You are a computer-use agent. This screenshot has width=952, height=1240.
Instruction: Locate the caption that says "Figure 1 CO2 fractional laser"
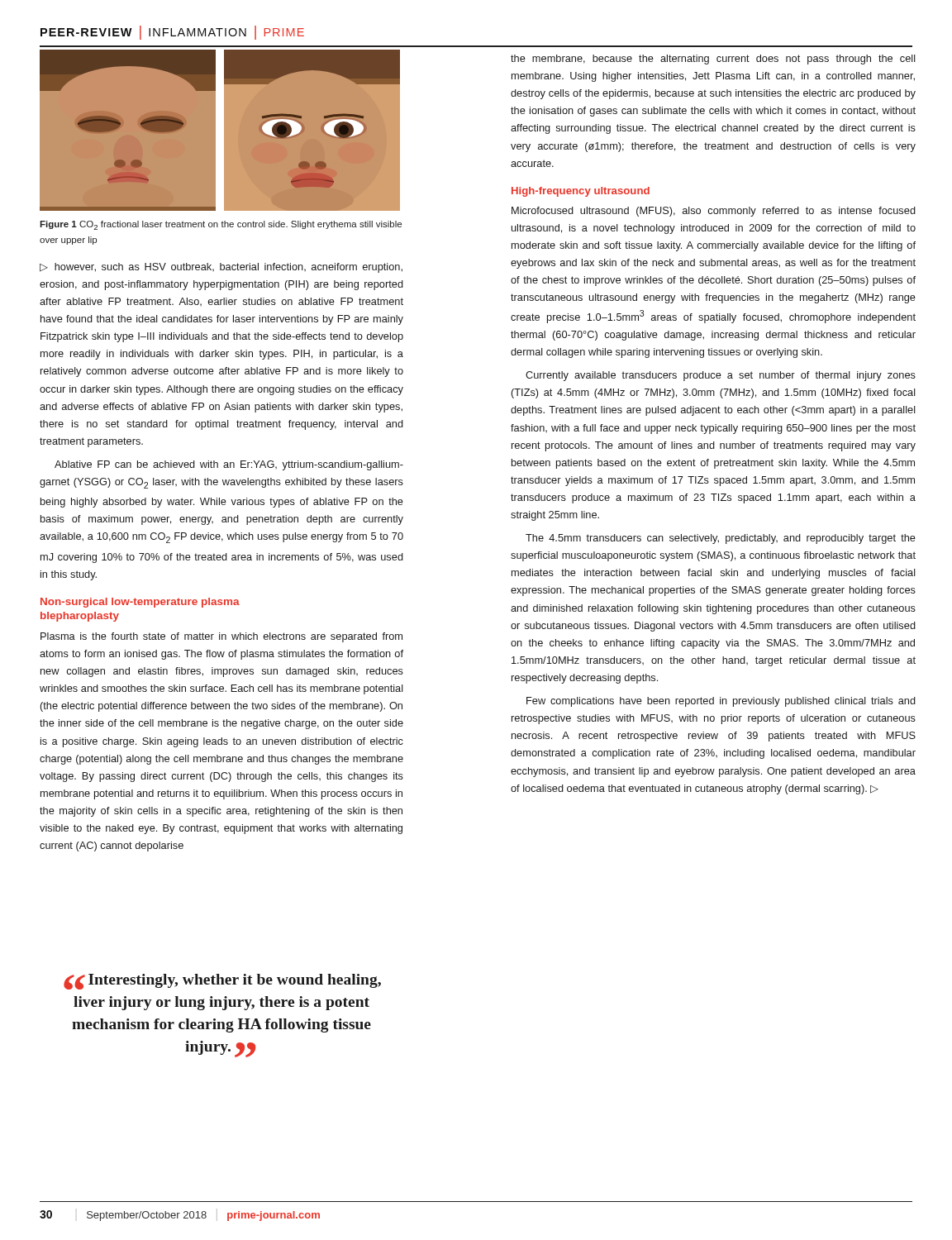coord(221,232)
